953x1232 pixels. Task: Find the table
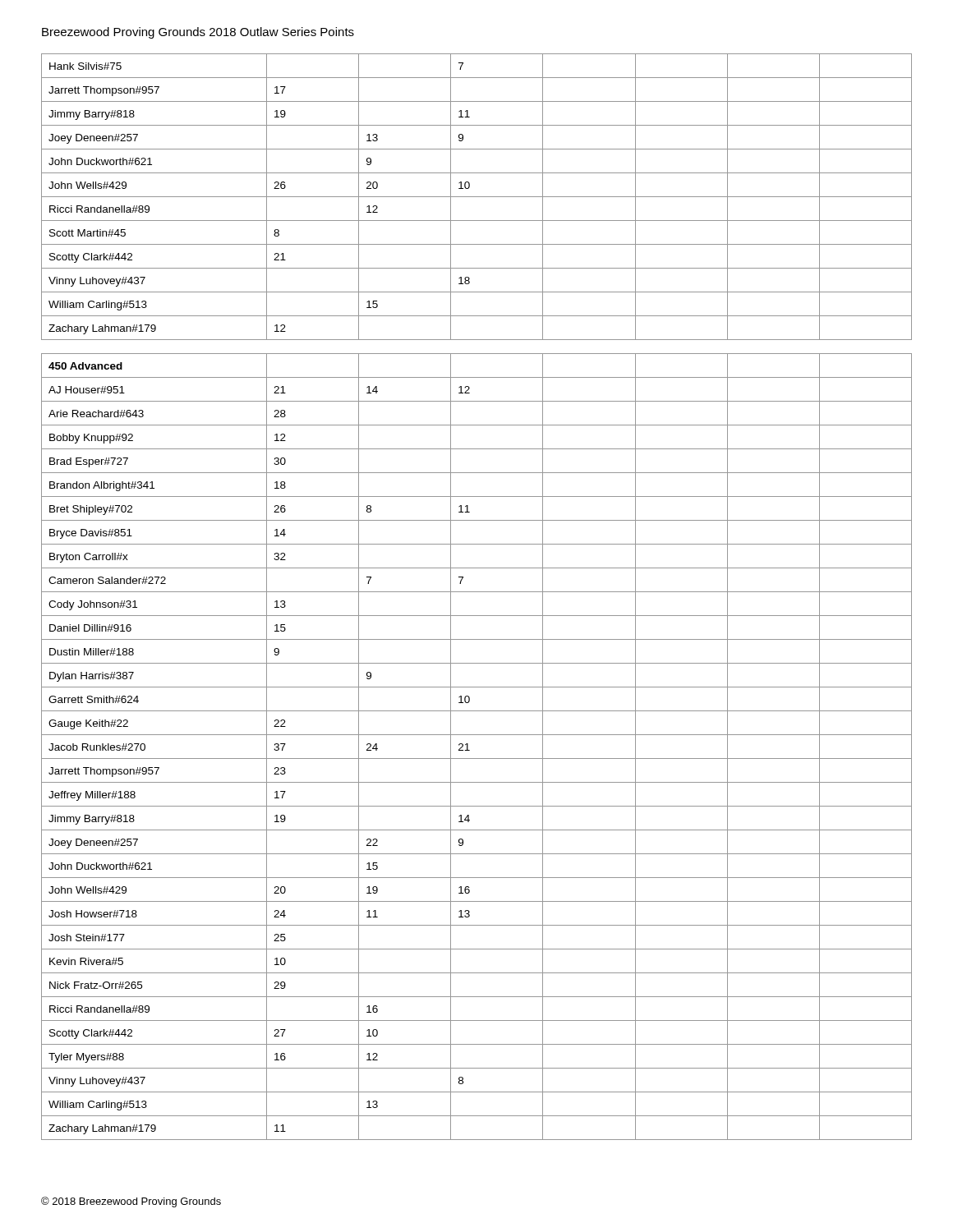(x=476, y=597)
